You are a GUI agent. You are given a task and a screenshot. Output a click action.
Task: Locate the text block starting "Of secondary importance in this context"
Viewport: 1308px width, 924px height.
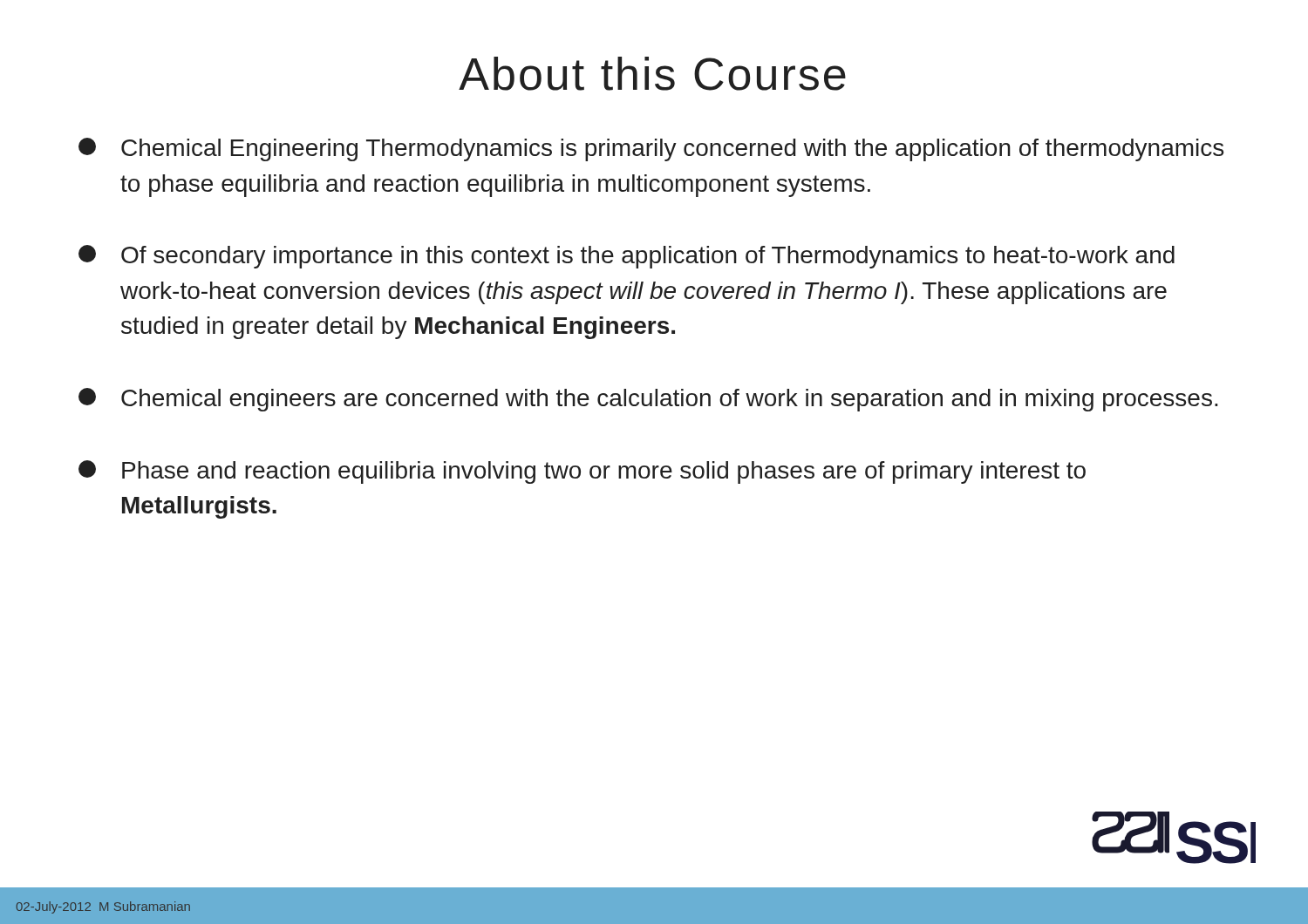click(654, 291)
